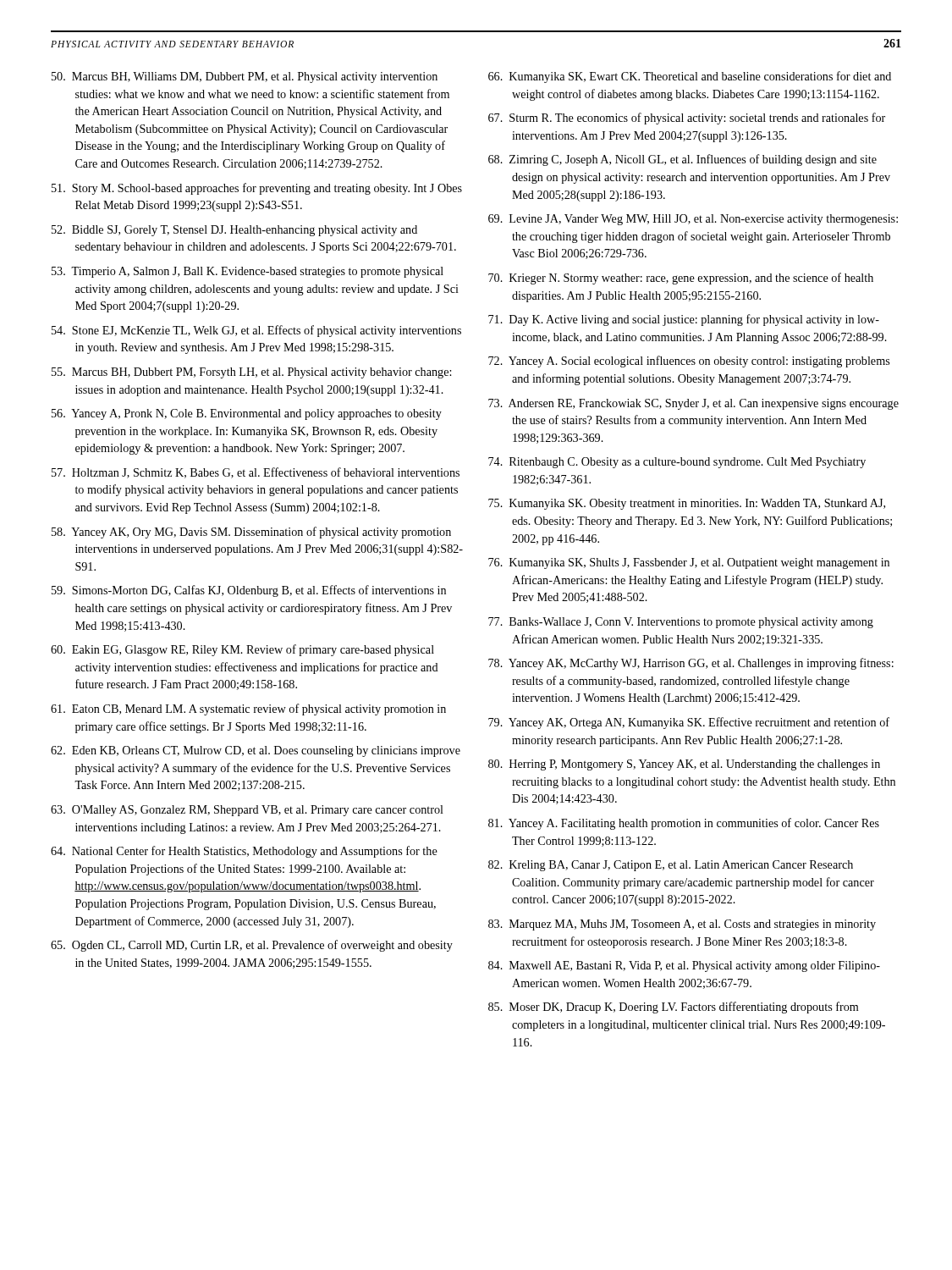Locate the text starting "50. Marcus BH, Williams DM,"
The image size is (952, 1270).
coord(250,120)
